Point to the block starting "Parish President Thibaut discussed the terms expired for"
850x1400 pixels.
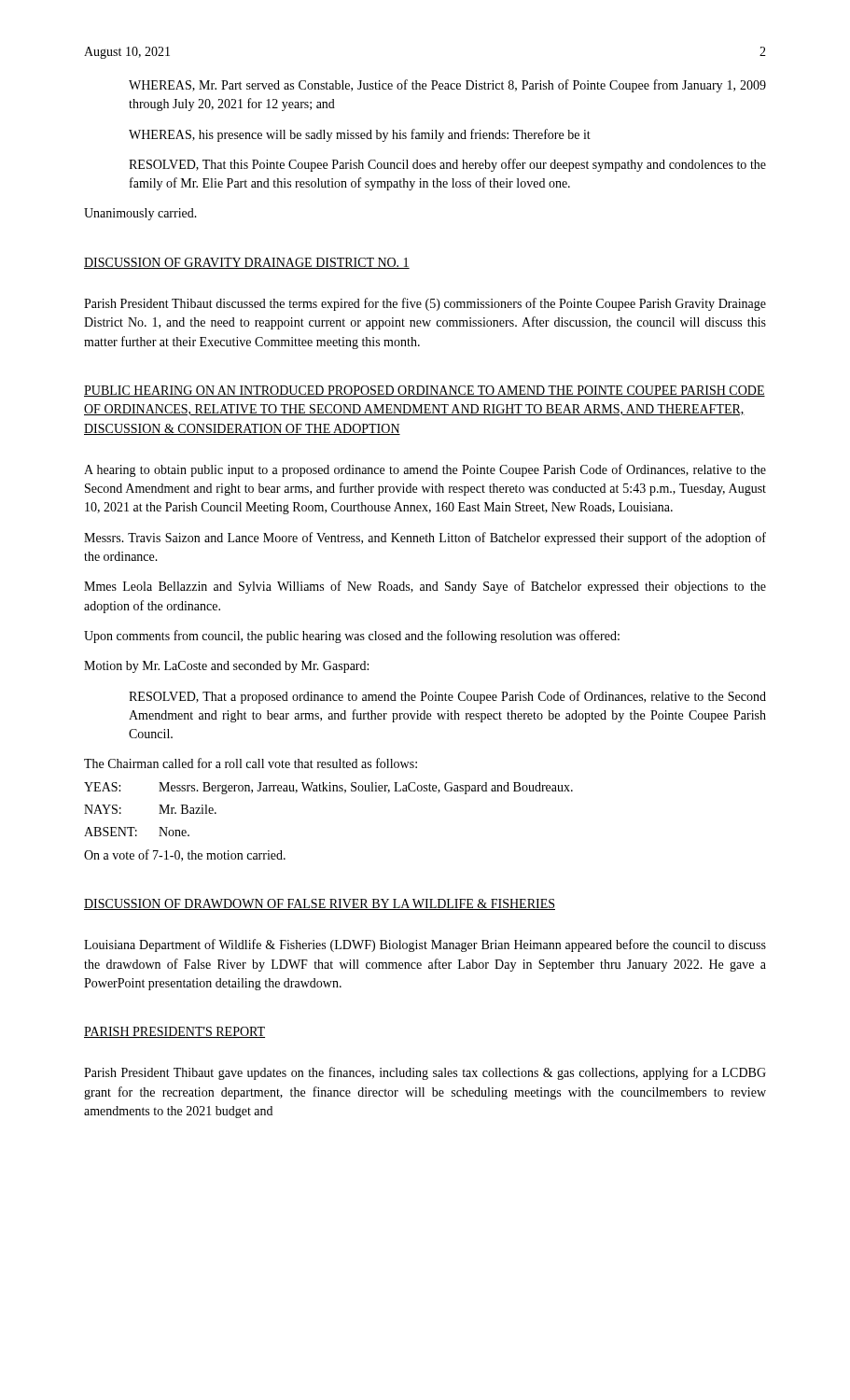pos(425,323)
